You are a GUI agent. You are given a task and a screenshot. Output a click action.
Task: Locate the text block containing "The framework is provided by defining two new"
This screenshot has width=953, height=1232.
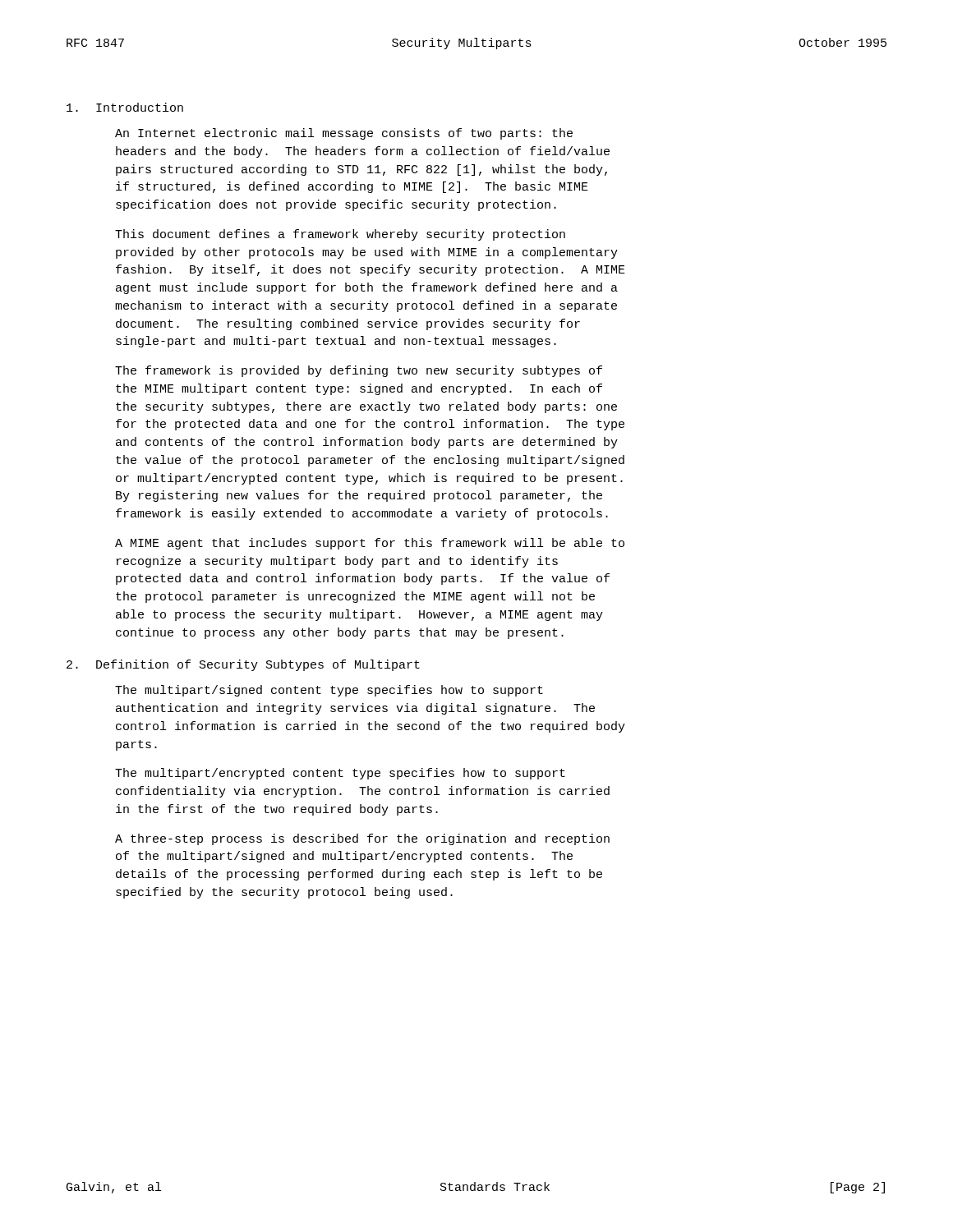pos(370,443)
